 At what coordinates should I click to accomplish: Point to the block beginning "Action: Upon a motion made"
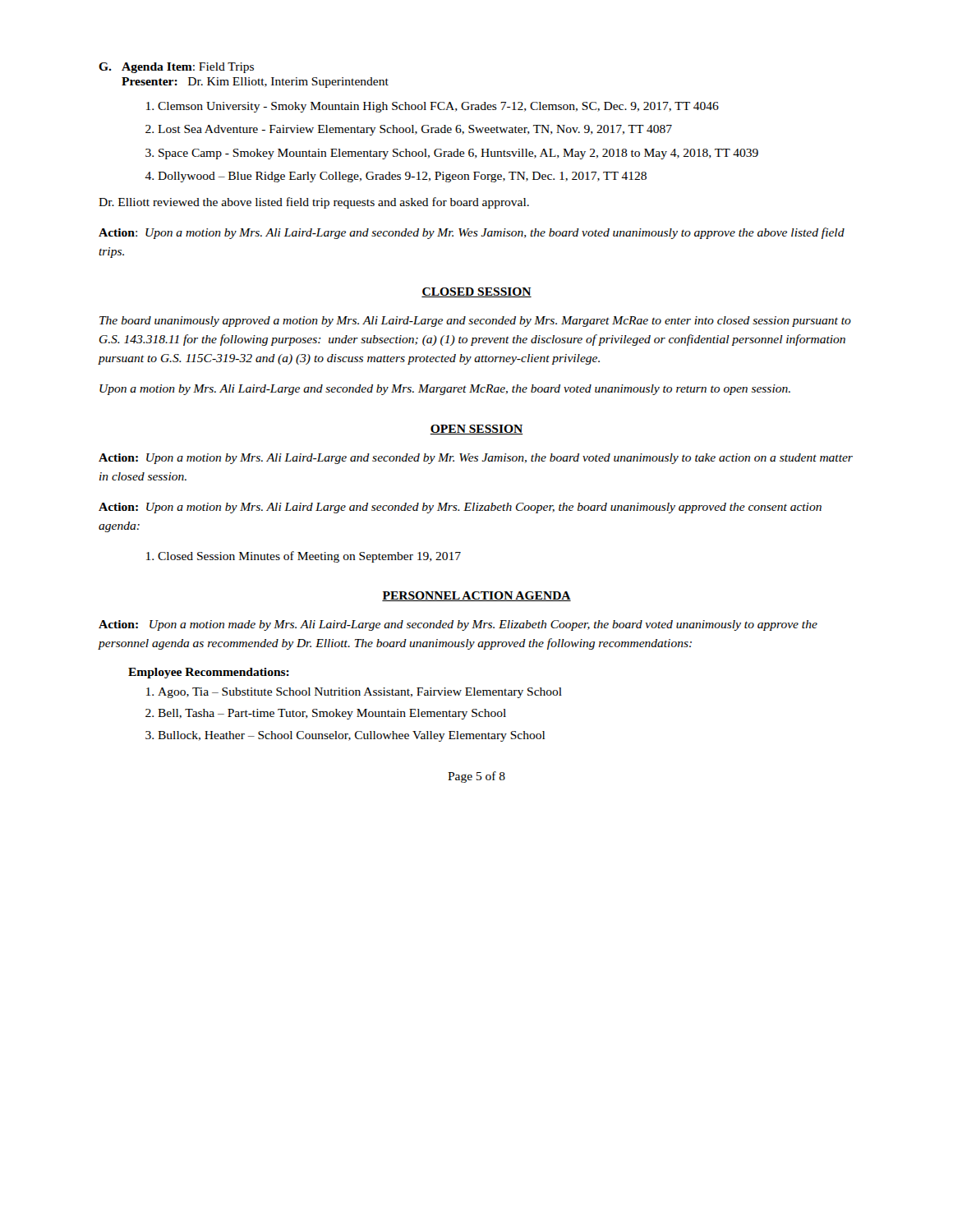pos(458,633)
